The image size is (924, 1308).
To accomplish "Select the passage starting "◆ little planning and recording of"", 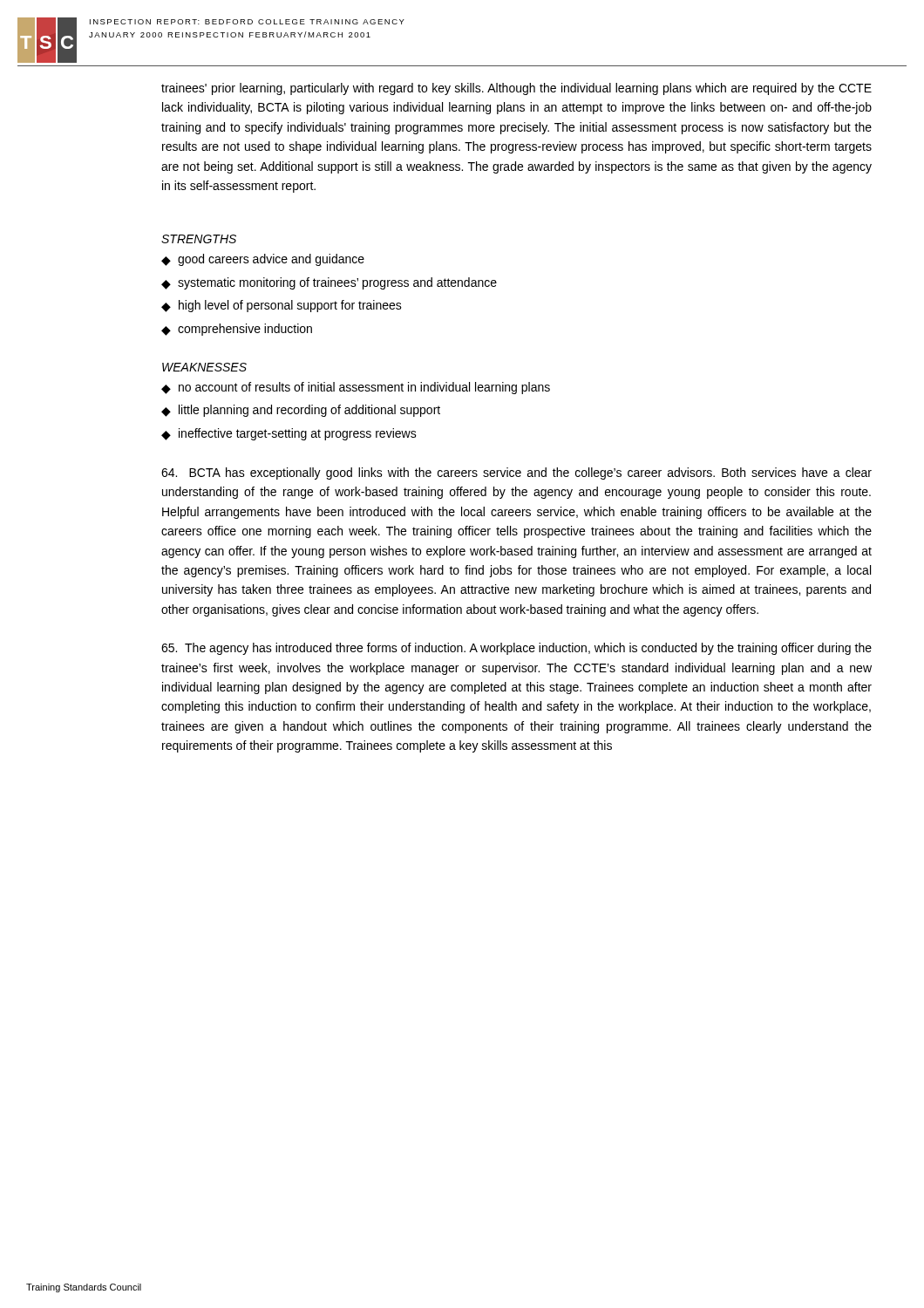I will pos(301,411).
